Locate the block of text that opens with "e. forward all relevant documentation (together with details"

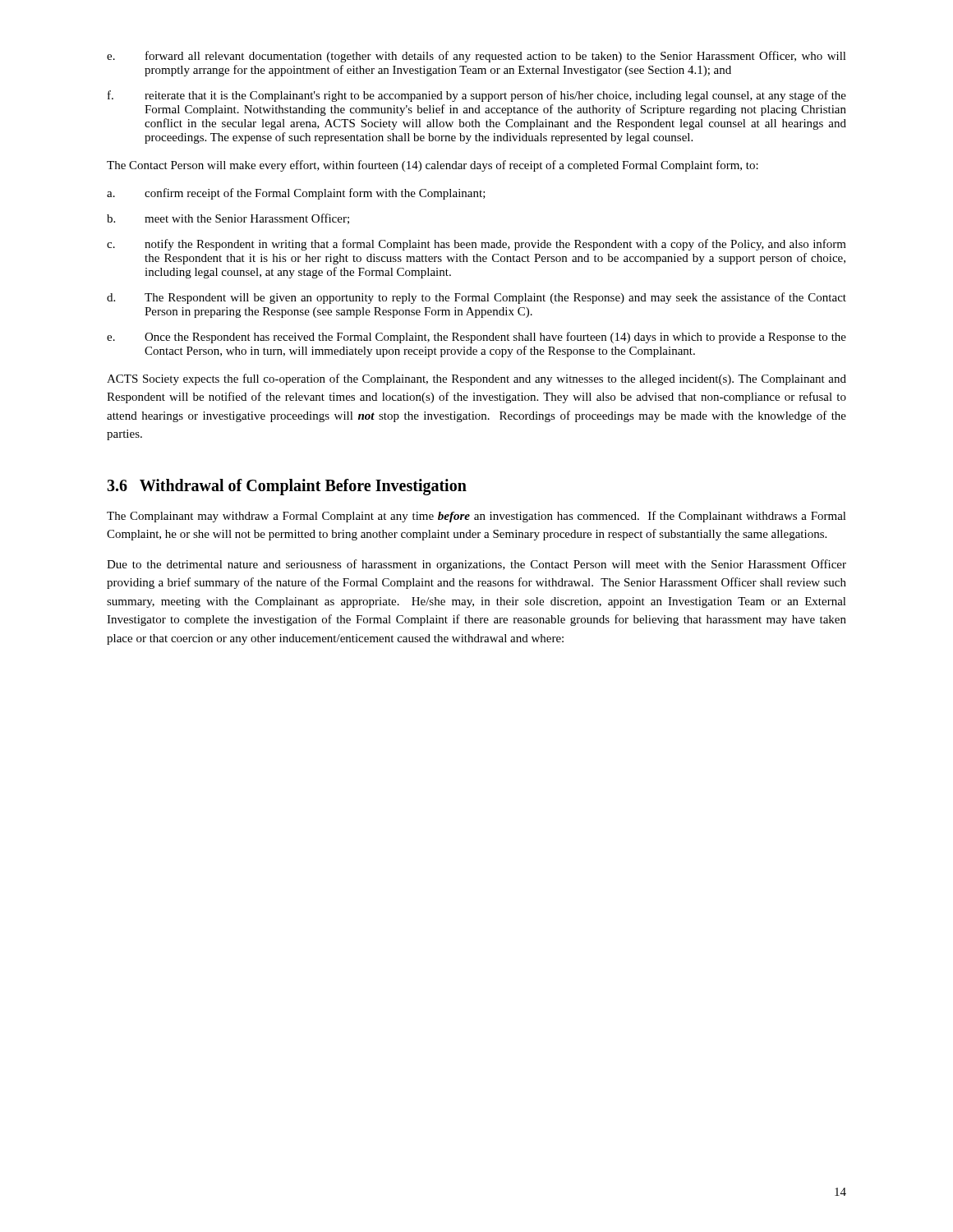(x=476, y=63)
